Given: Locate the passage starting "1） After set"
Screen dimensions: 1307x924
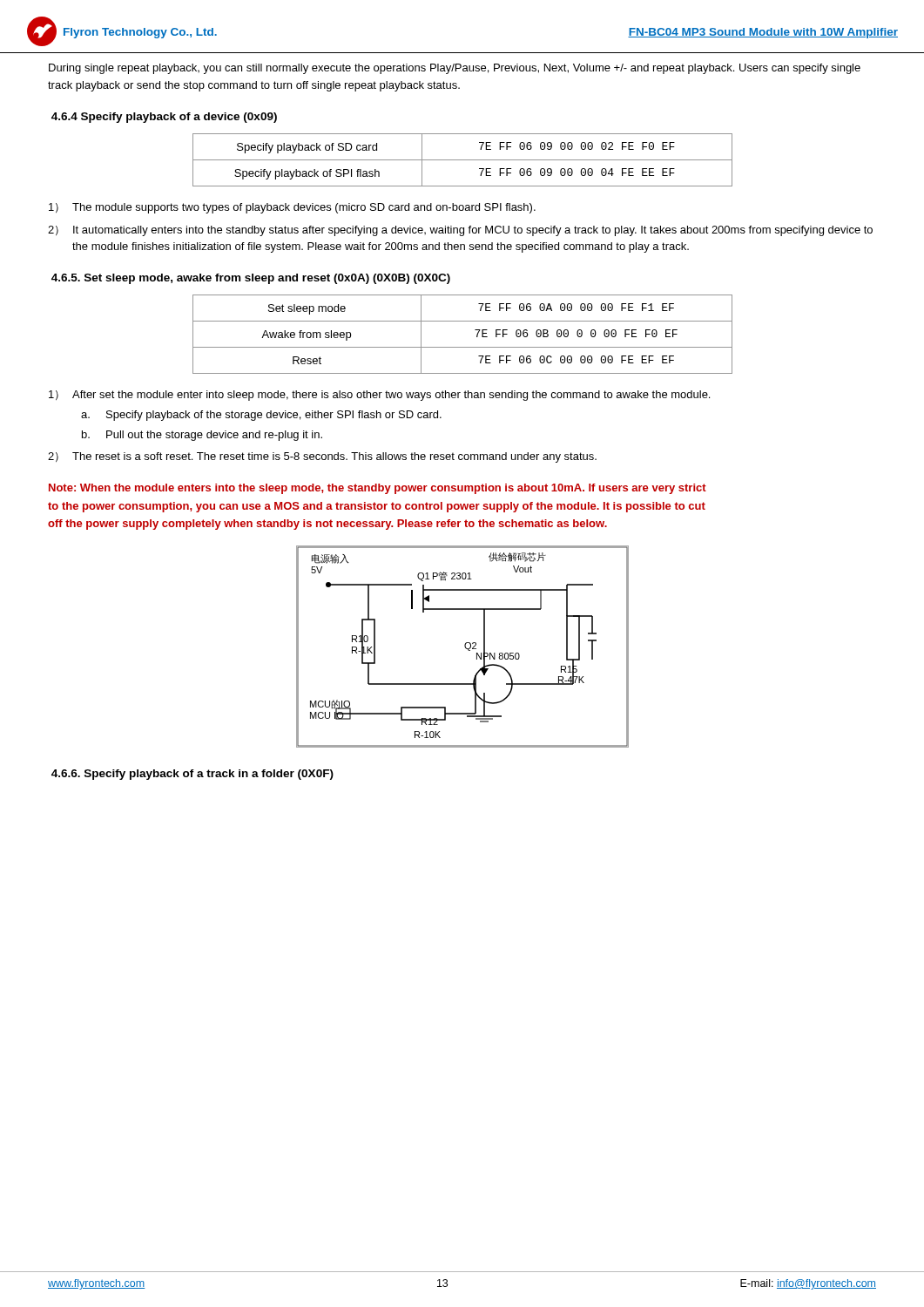Looking at the screenshot, I should point(379,396).
